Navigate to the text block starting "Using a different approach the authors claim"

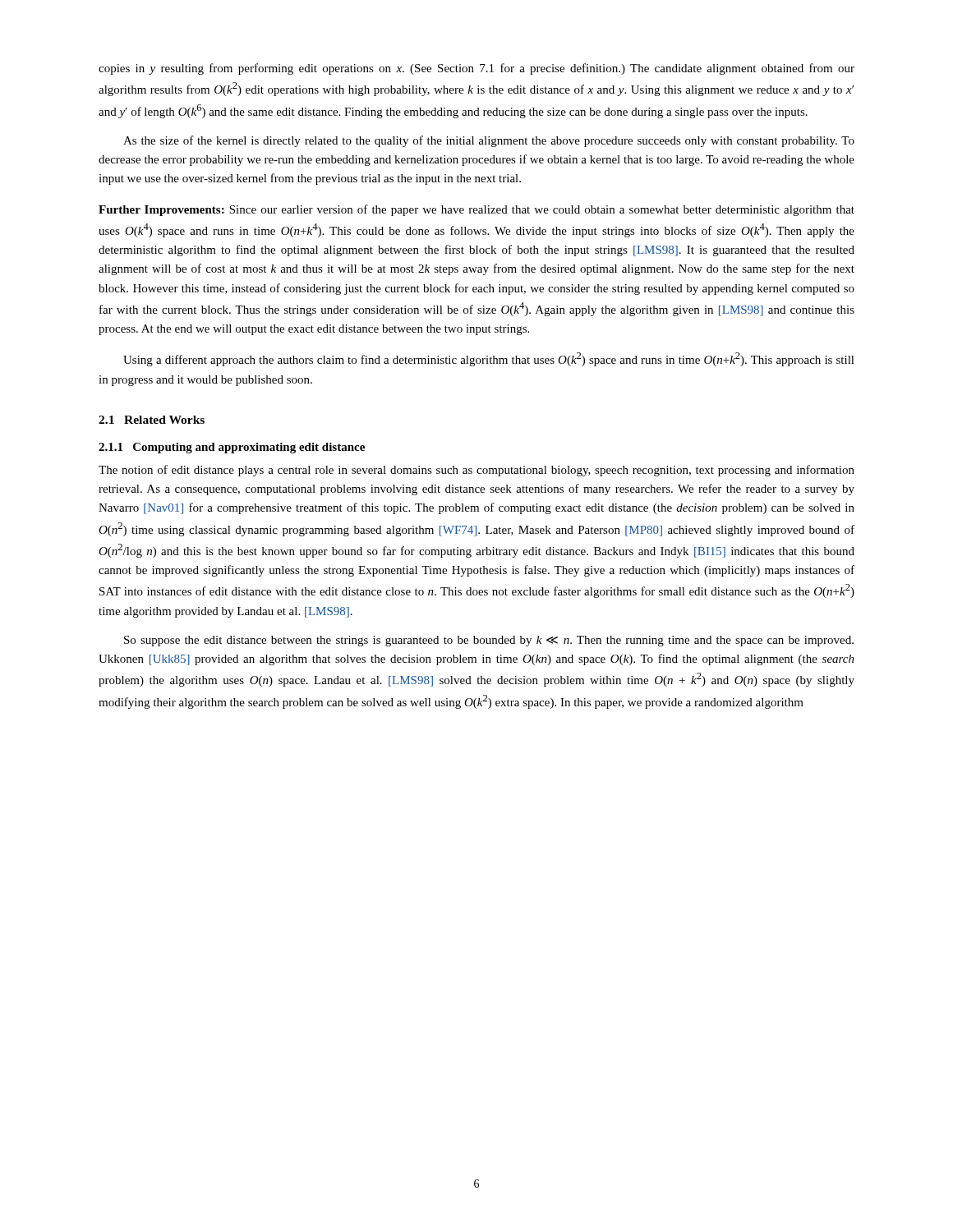(x=476, y=369)
